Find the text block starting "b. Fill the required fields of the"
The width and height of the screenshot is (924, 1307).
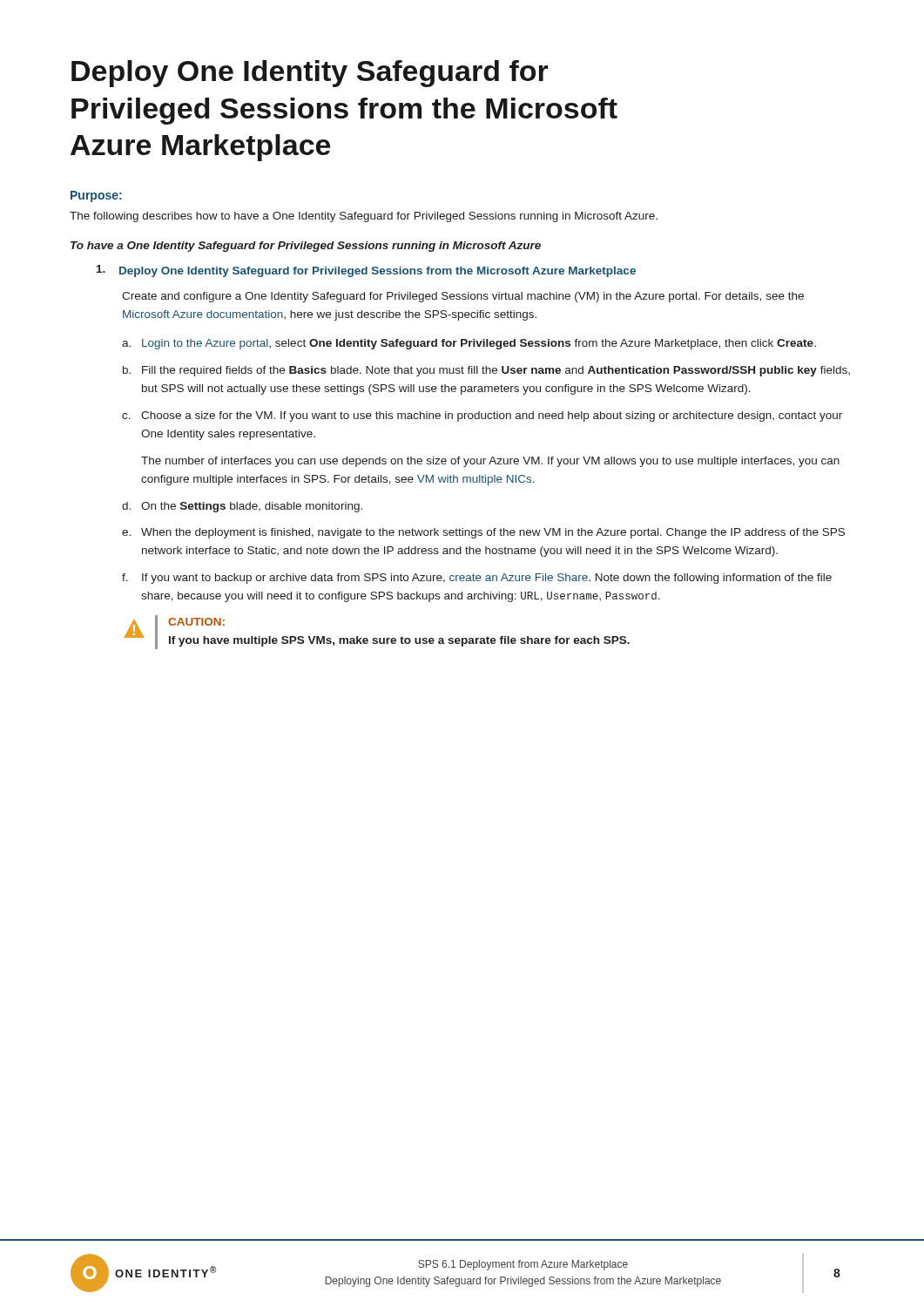click(488, 380)
